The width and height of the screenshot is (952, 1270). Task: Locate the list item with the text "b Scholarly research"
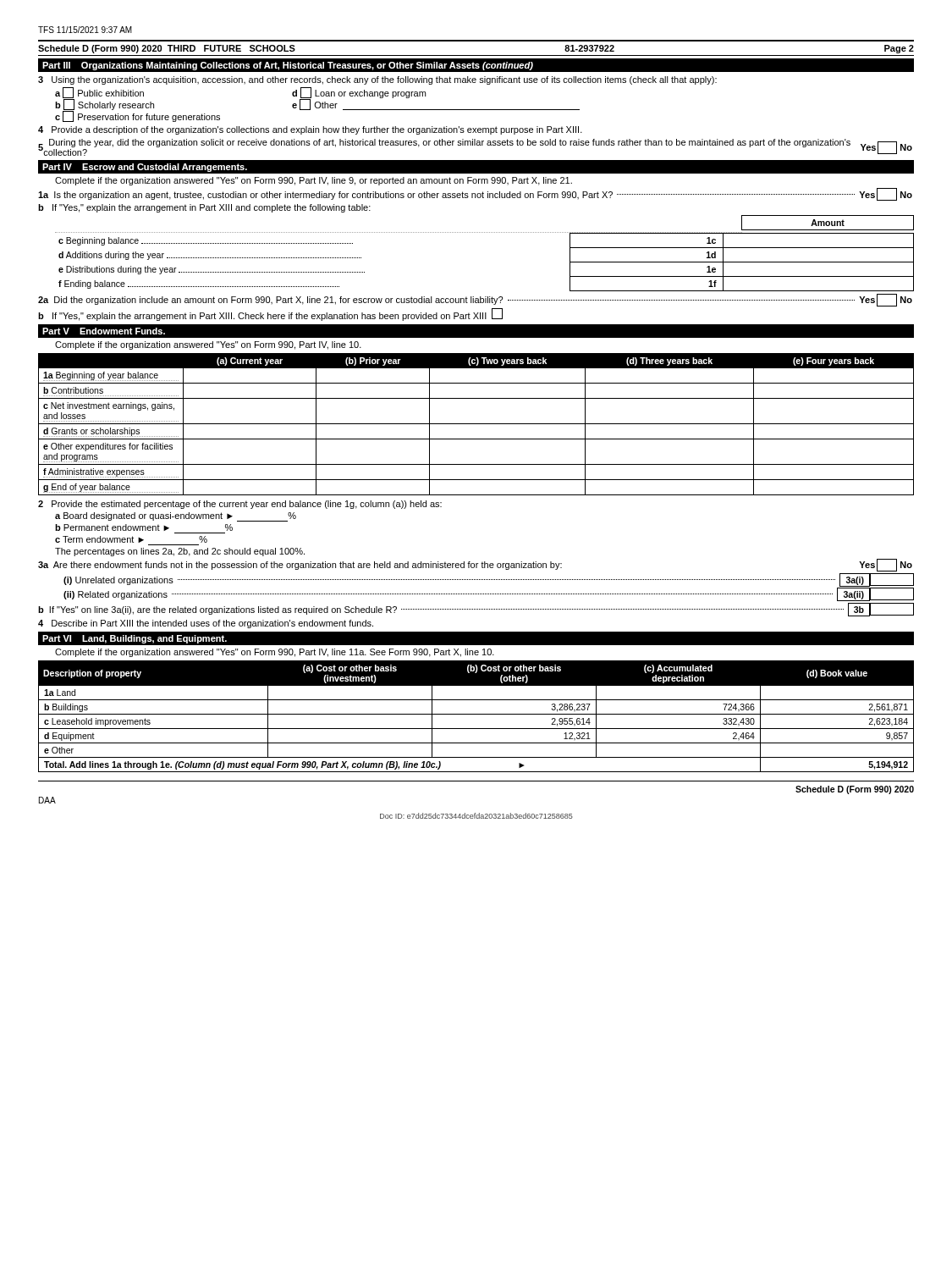pyautogui.click(x=105, y=105)
